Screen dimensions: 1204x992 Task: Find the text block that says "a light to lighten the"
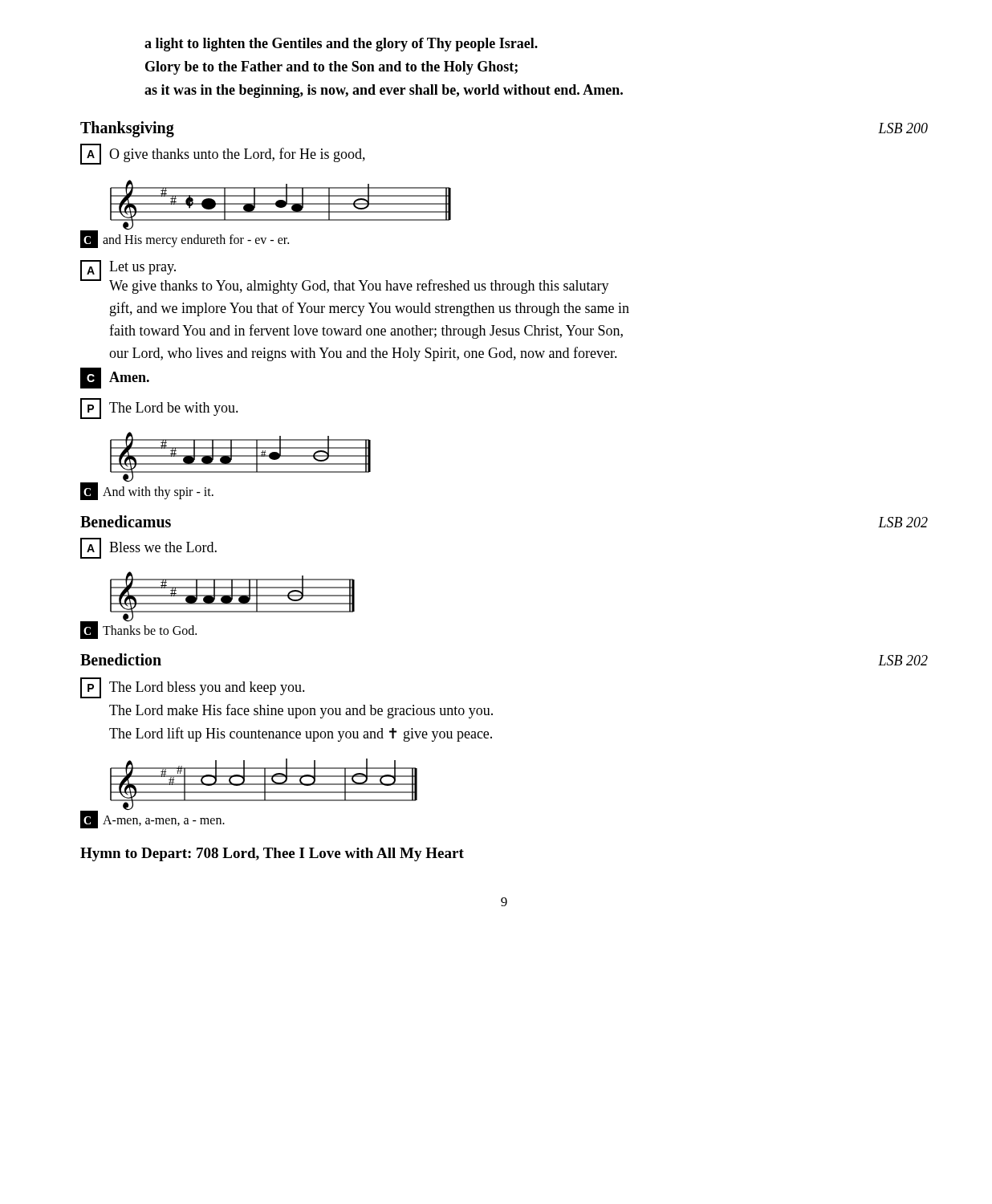(384, 66)
